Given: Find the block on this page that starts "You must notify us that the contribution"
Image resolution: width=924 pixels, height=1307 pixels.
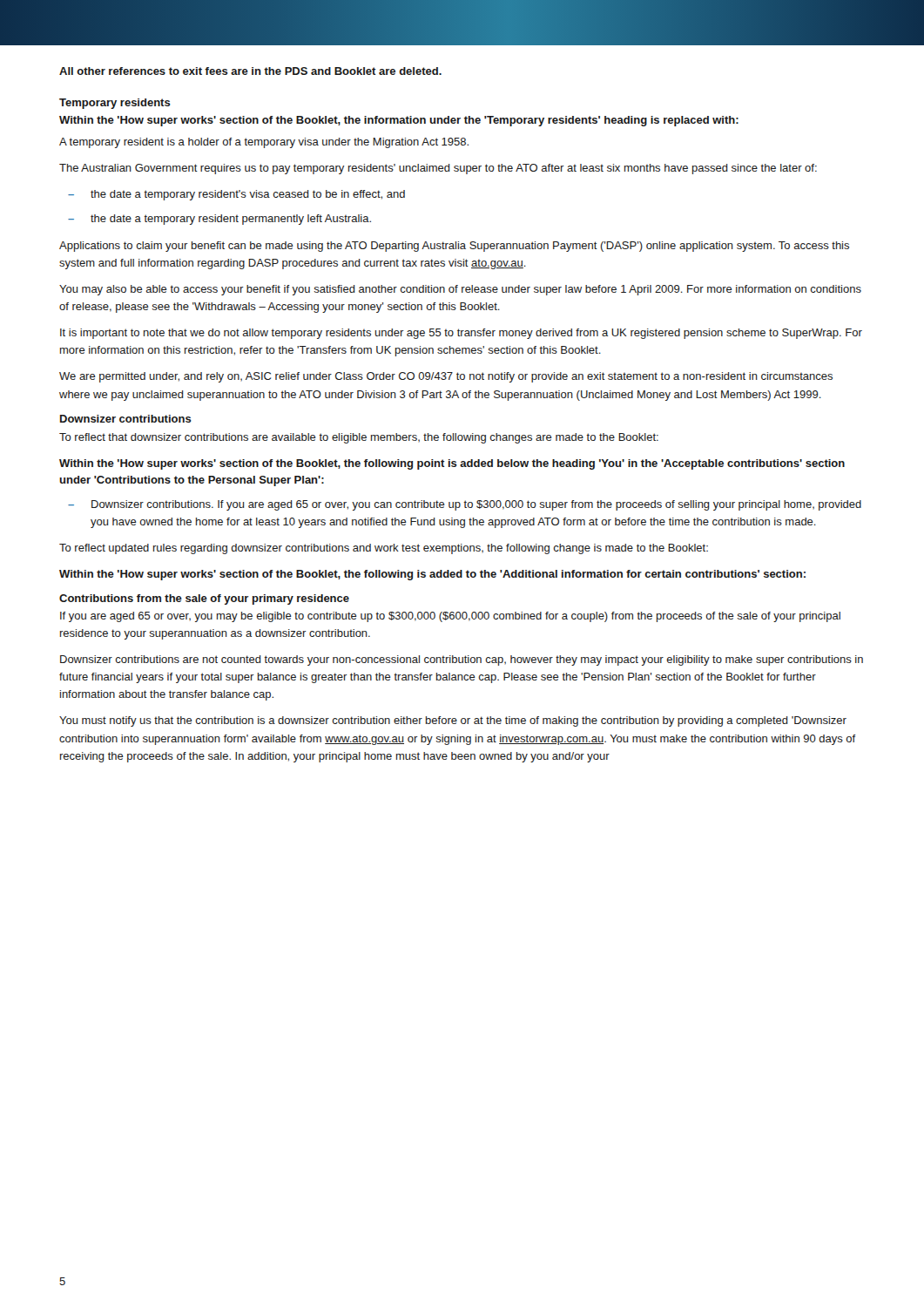Looking at the screenshot, I should click(457, 738).
